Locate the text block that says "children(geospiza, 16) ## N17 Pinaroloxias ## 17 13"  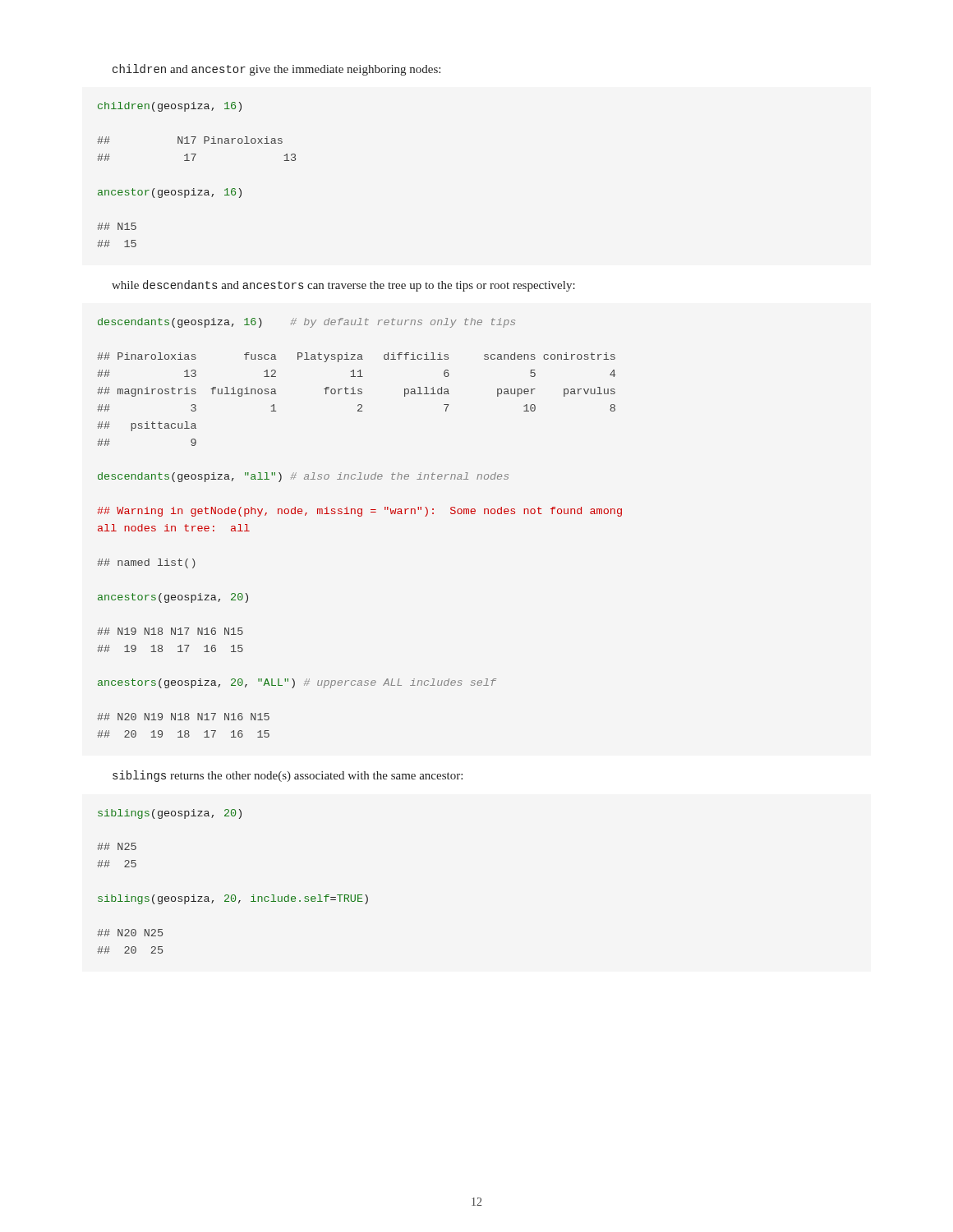tap(170, 107)
